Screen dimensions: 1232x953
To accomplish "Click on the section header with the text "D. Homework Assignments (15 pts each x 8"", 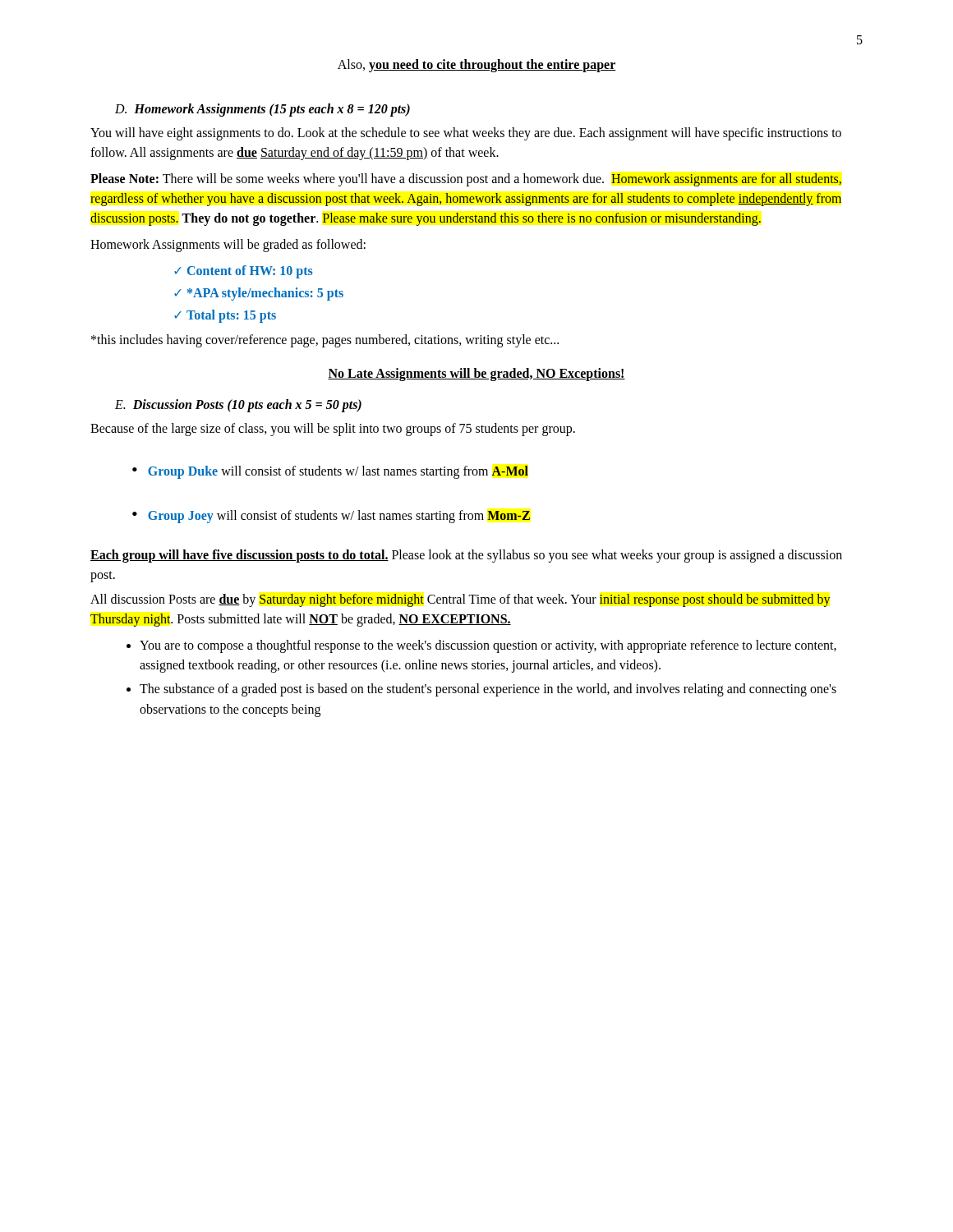I will pyautogui.click(x=263, y=109).
